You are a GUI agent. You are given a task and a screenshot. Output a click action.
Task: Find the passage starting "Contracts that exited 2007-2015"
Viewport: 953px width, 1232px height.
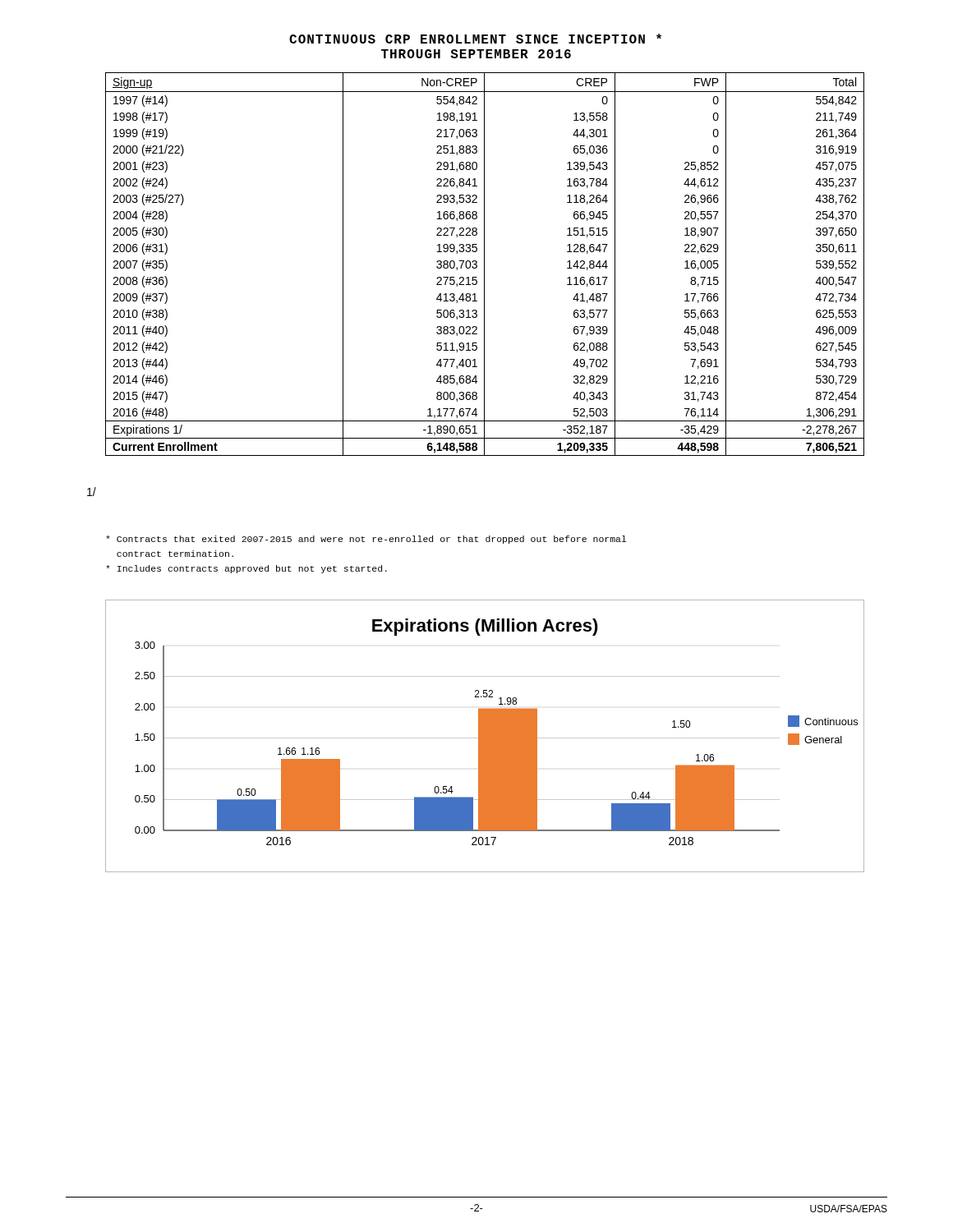(366, 540)
